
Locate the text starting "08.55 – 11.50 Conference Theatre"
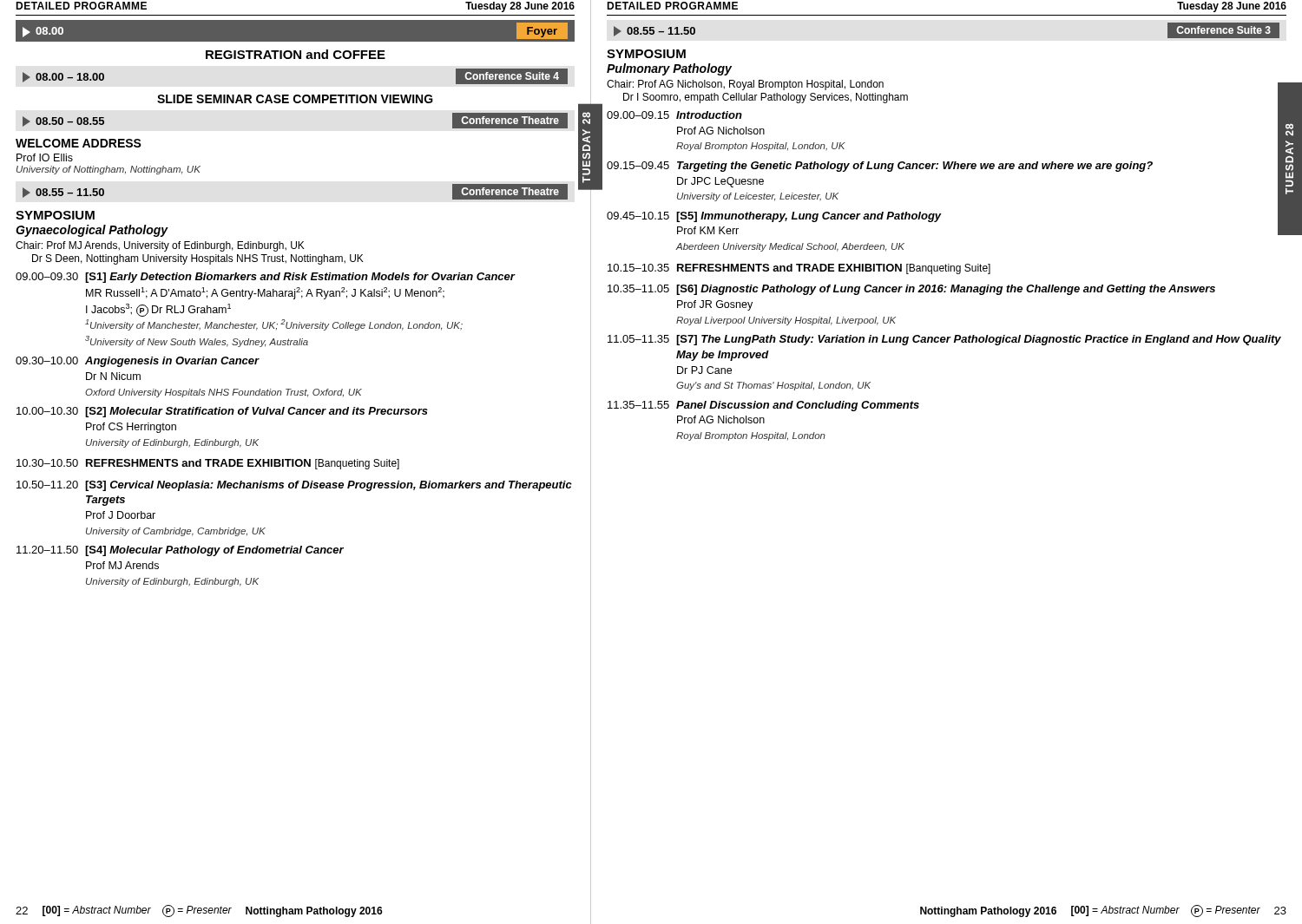coord(60,191)
